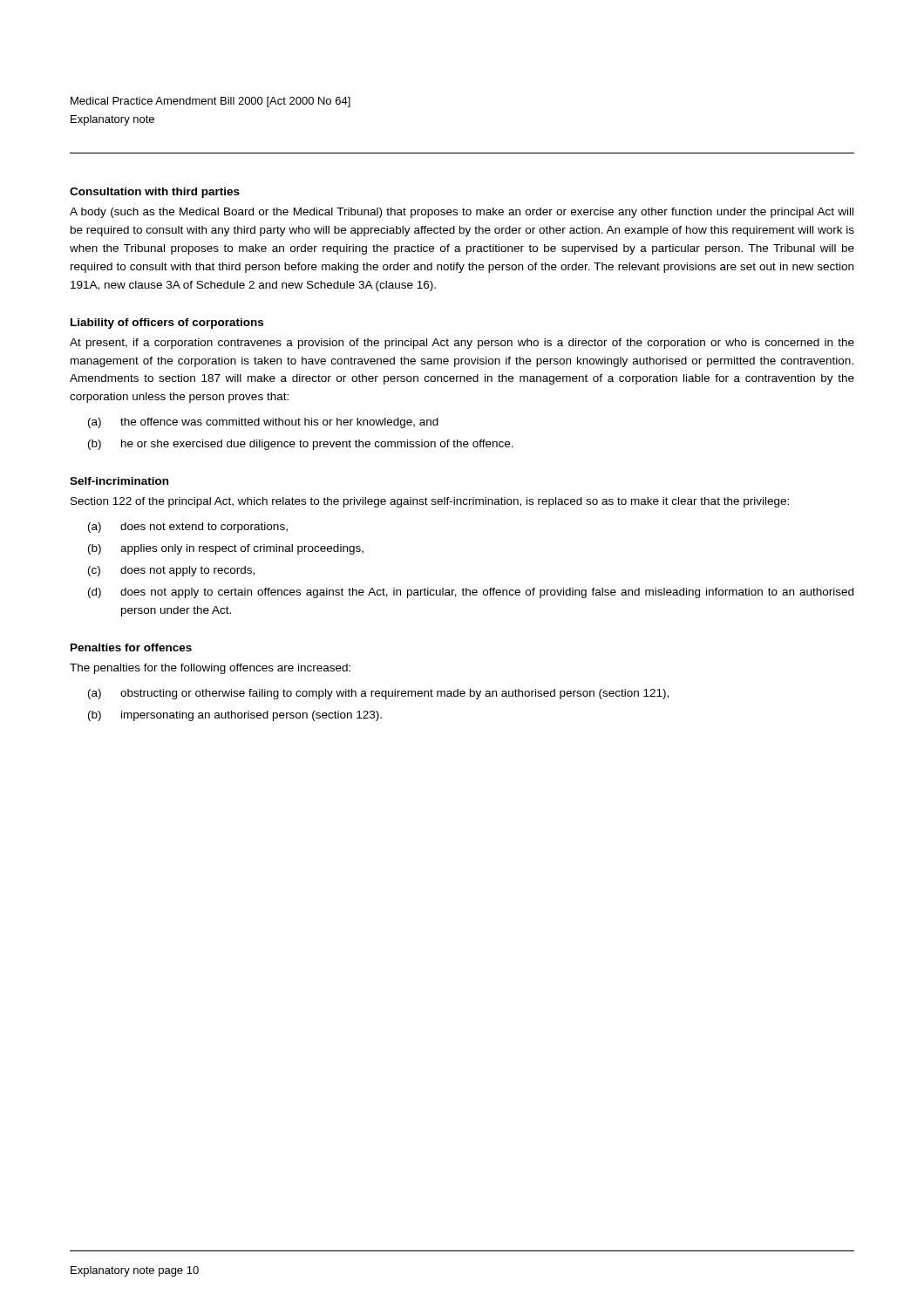Click on the block starting "(b) applies only in respect of"
The width and height of the screenshot is (924, 1308).
[226, 549]
